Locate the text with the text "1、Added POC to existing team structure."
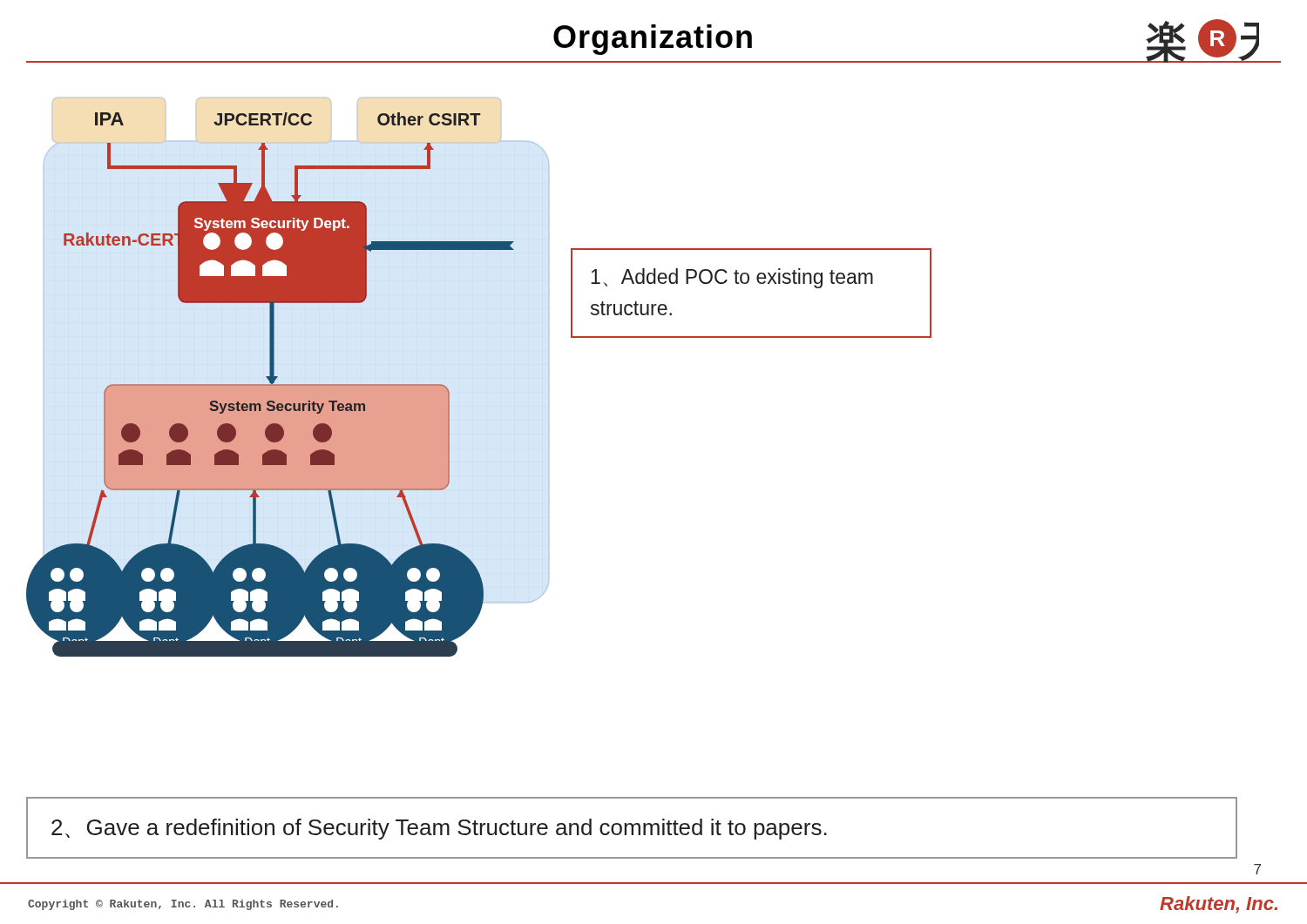Image resolution: width=1307 pixels, height=924 pixels. [732, 292]
